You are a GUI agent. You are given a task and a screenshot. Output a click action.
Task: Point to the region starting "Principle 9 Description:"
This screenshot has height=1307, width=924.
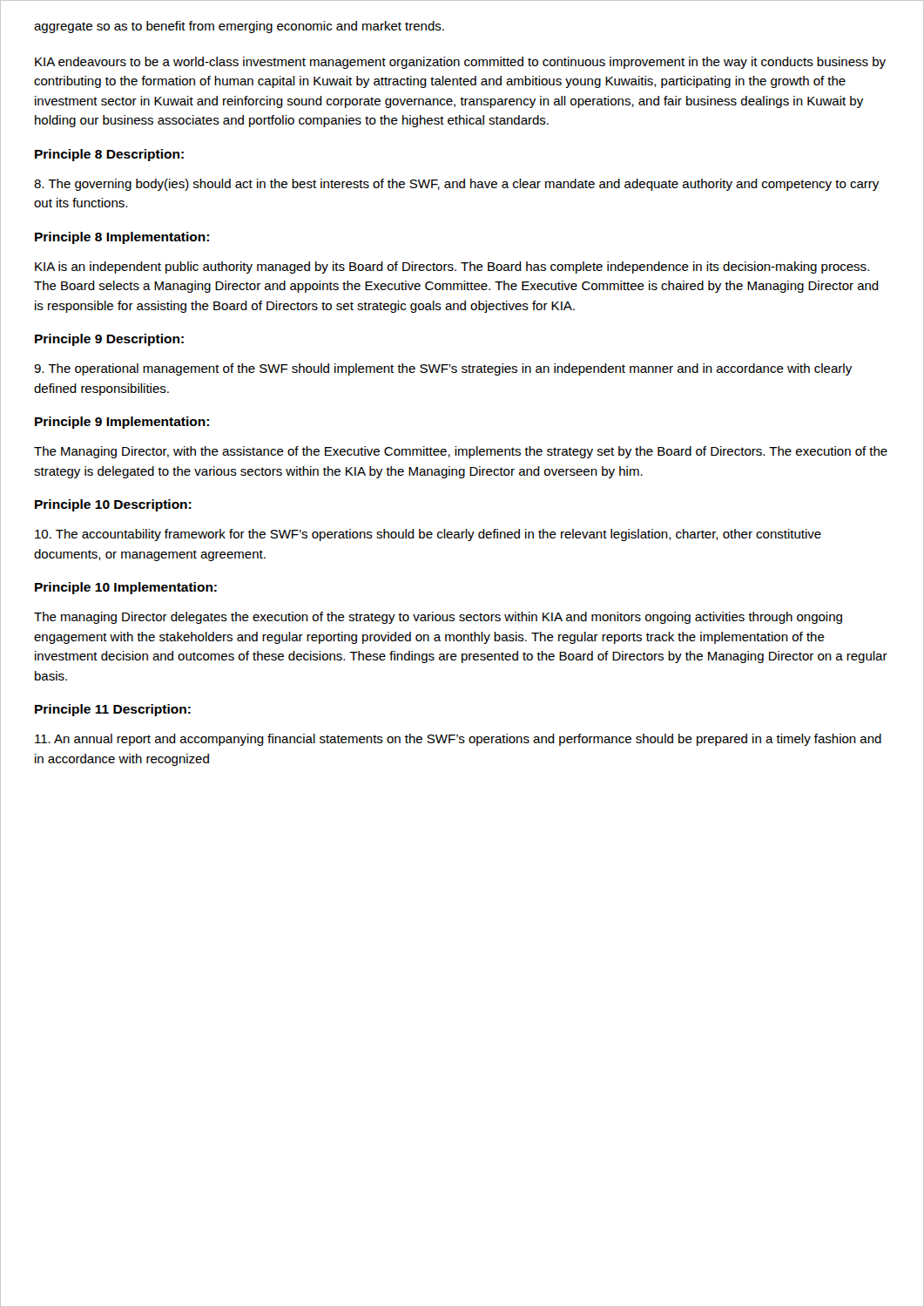(109, 339)
